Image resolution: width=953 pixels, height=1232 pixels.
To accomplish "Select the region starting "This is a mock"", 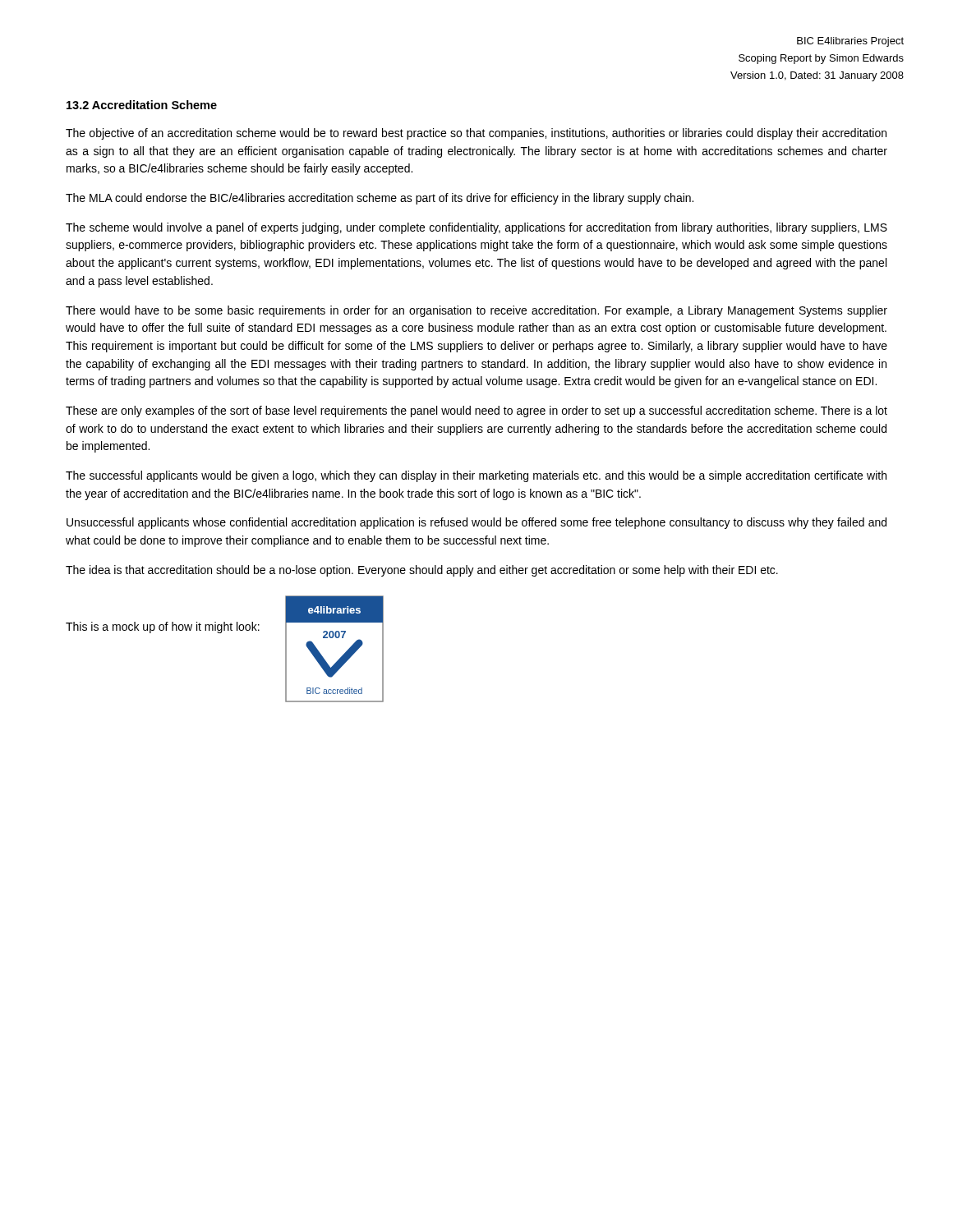I will pos(163,627).
